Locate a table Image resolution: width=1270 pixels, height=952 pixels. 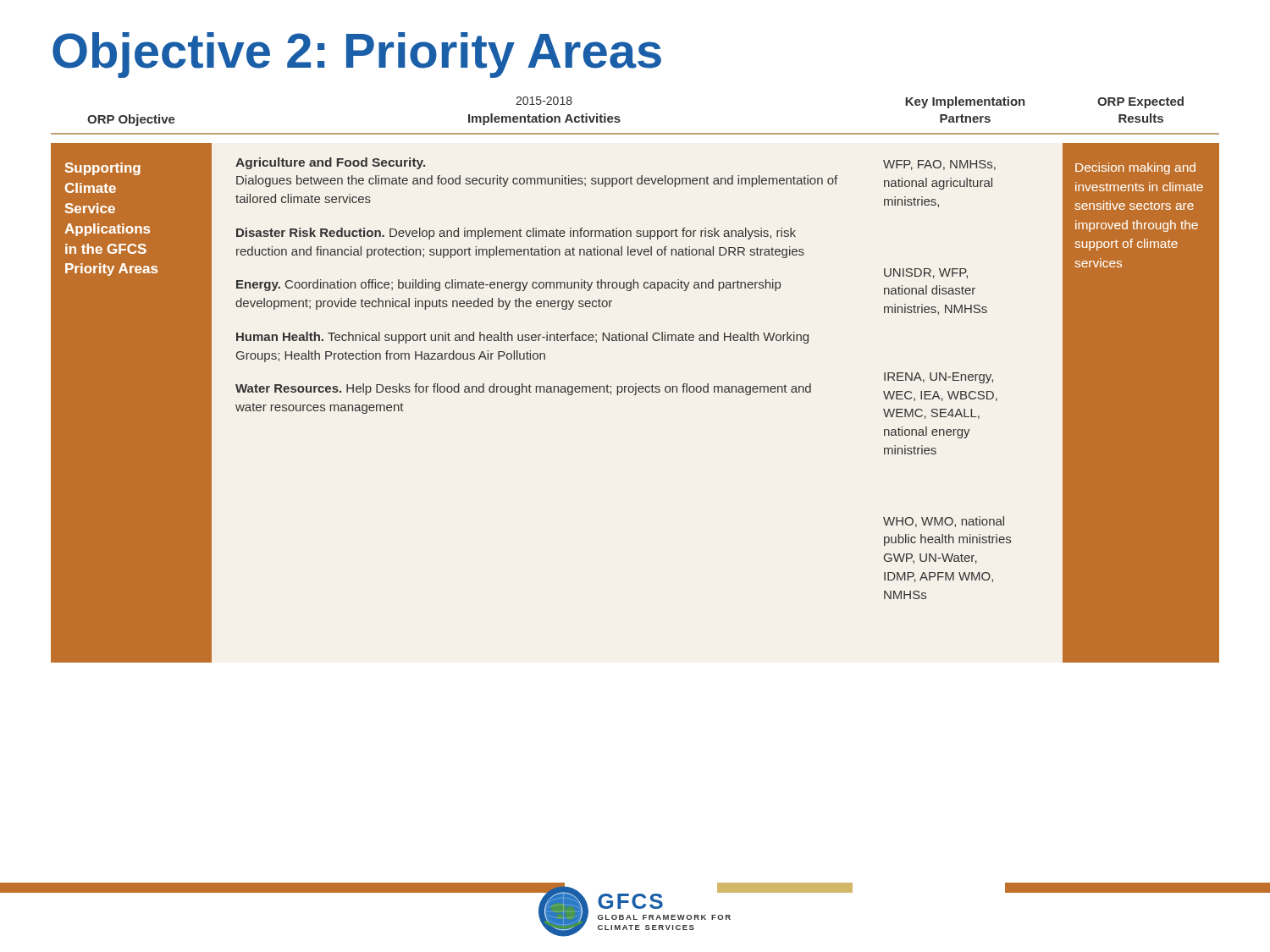635,378
